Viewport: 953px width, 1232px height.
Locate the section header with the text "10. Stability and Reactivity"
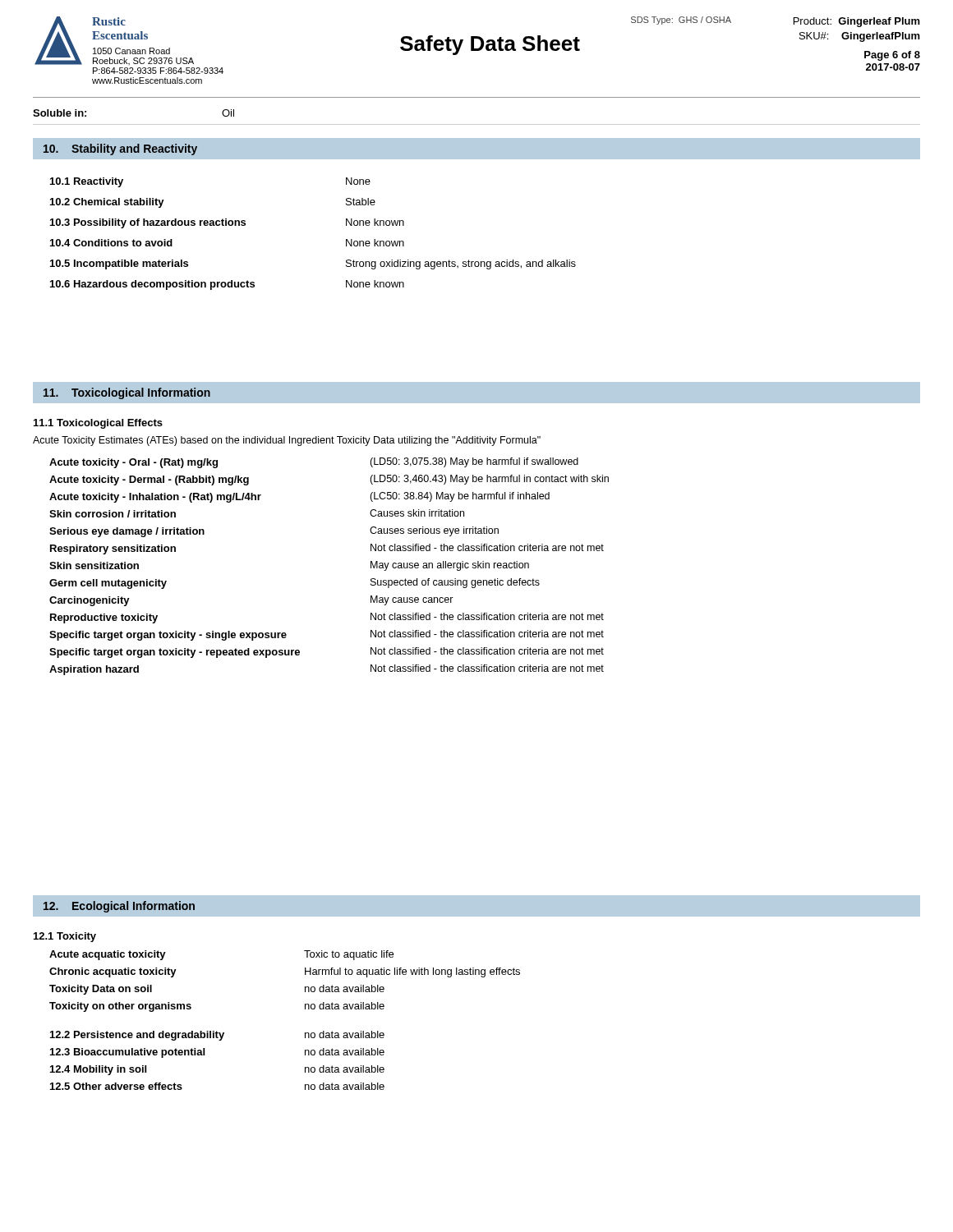point(476,149)
